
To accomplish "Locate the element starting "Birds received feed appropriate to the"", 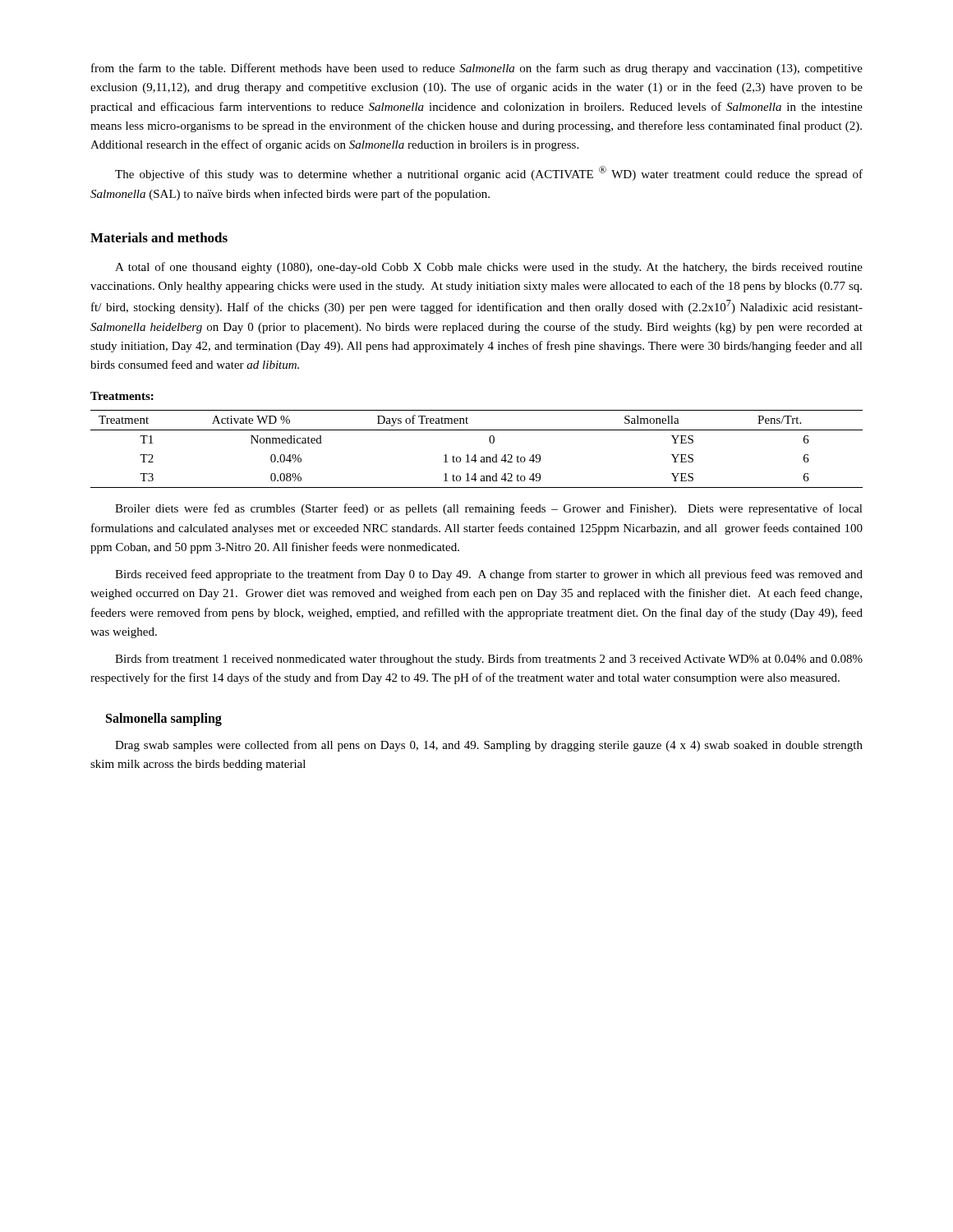I will tap(476, 603).
